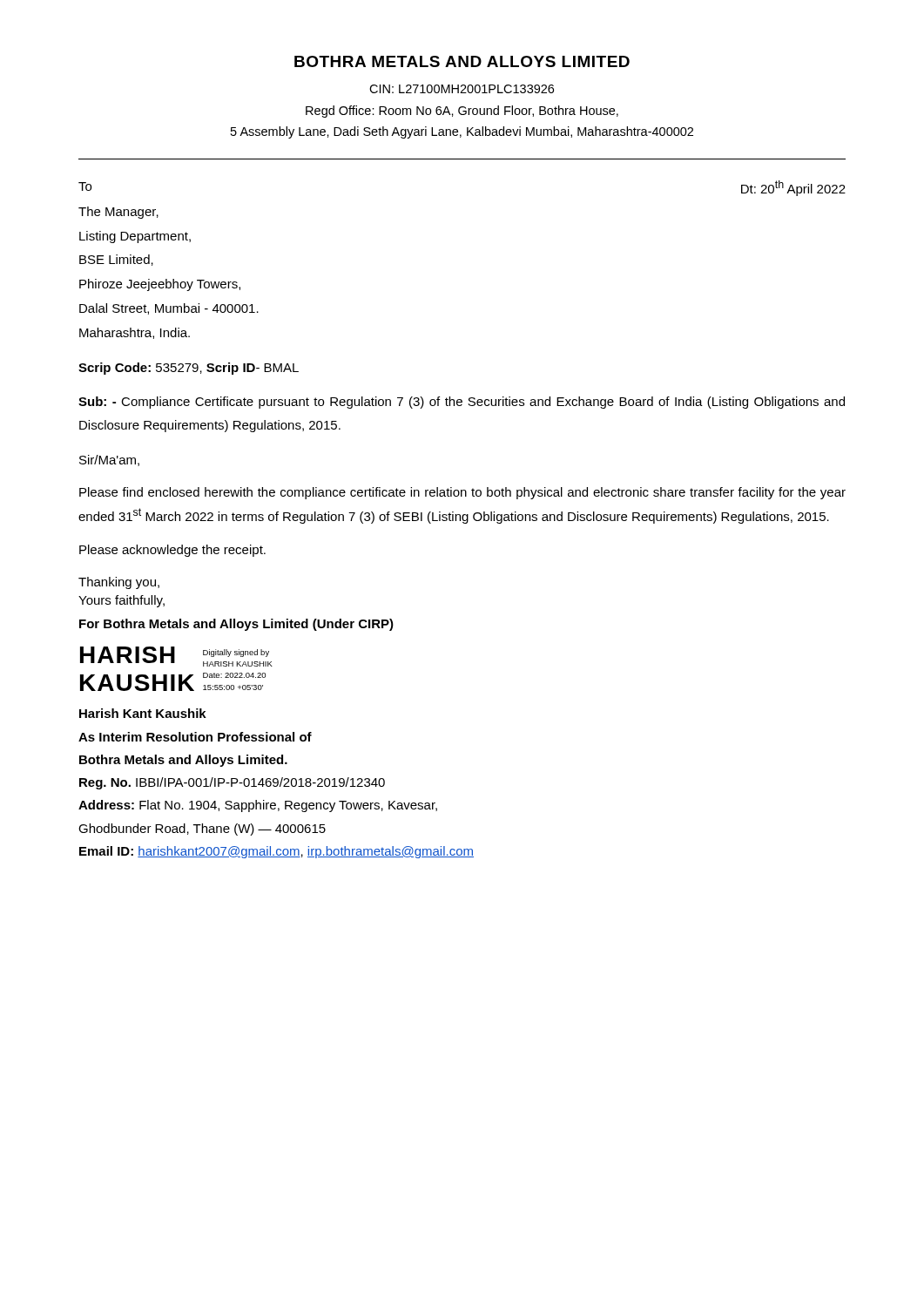This screenshot has height=1307, width=924.
Task: Locate the text that reads "Yours faithfully,"
Action: 122,600
